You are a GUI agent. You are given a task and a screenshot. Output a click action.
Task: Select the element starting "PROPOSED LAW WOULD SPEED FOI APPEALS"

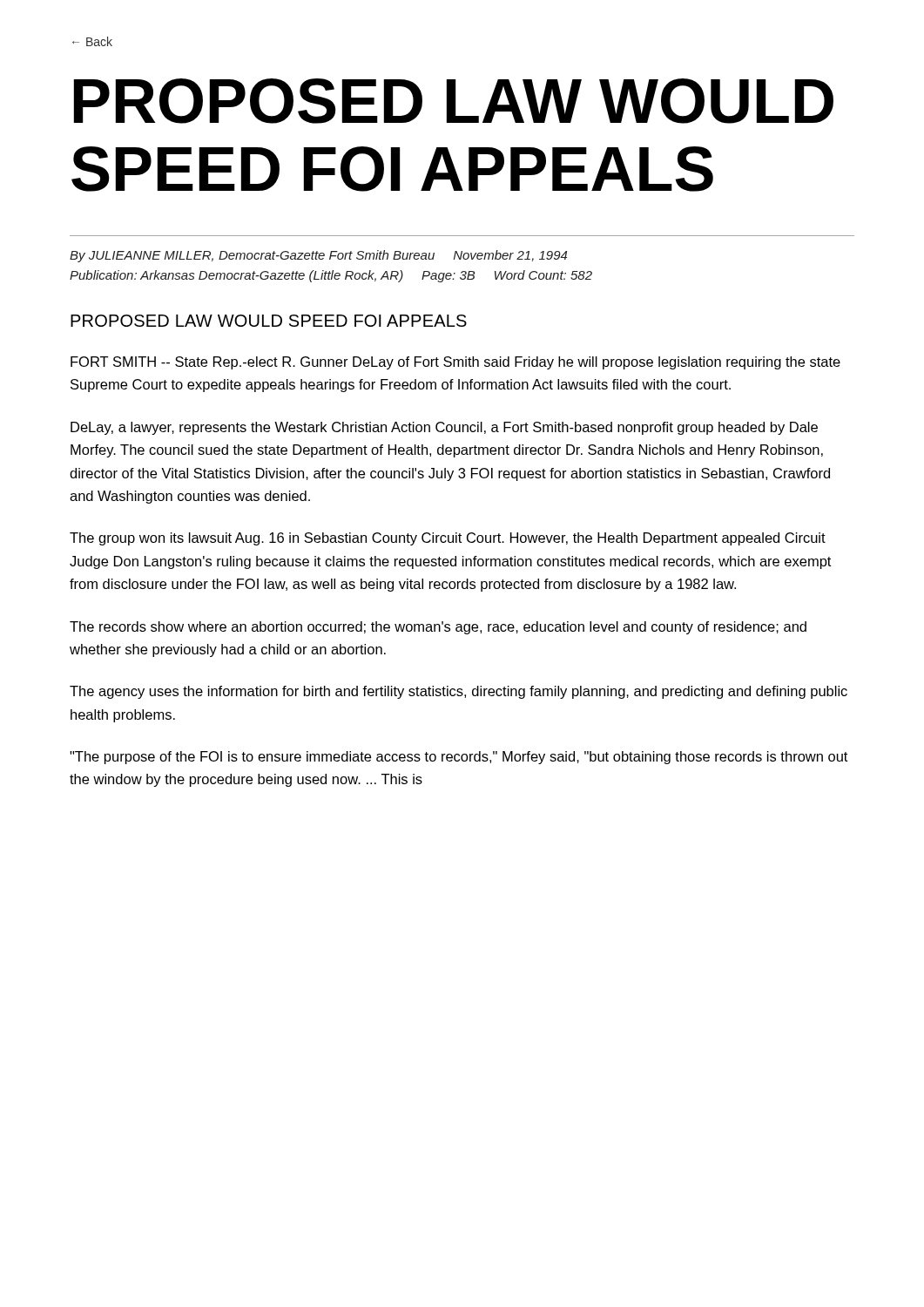pyautogui.click(x=268, y=321)
